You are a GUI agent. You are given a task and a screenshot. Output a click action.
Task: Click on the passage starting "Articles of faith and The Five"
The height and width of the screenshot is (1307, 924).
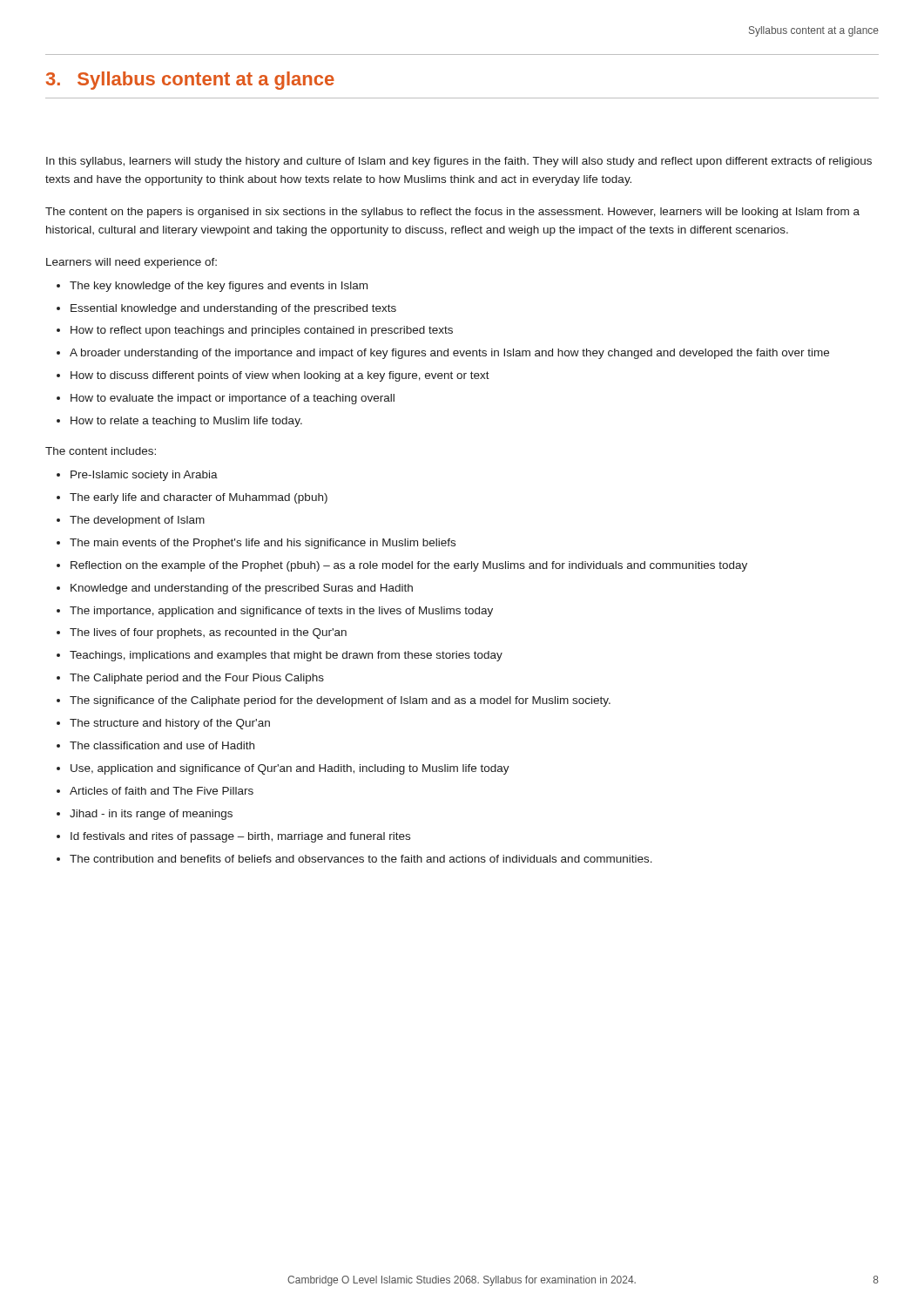(x=162, y=791)
